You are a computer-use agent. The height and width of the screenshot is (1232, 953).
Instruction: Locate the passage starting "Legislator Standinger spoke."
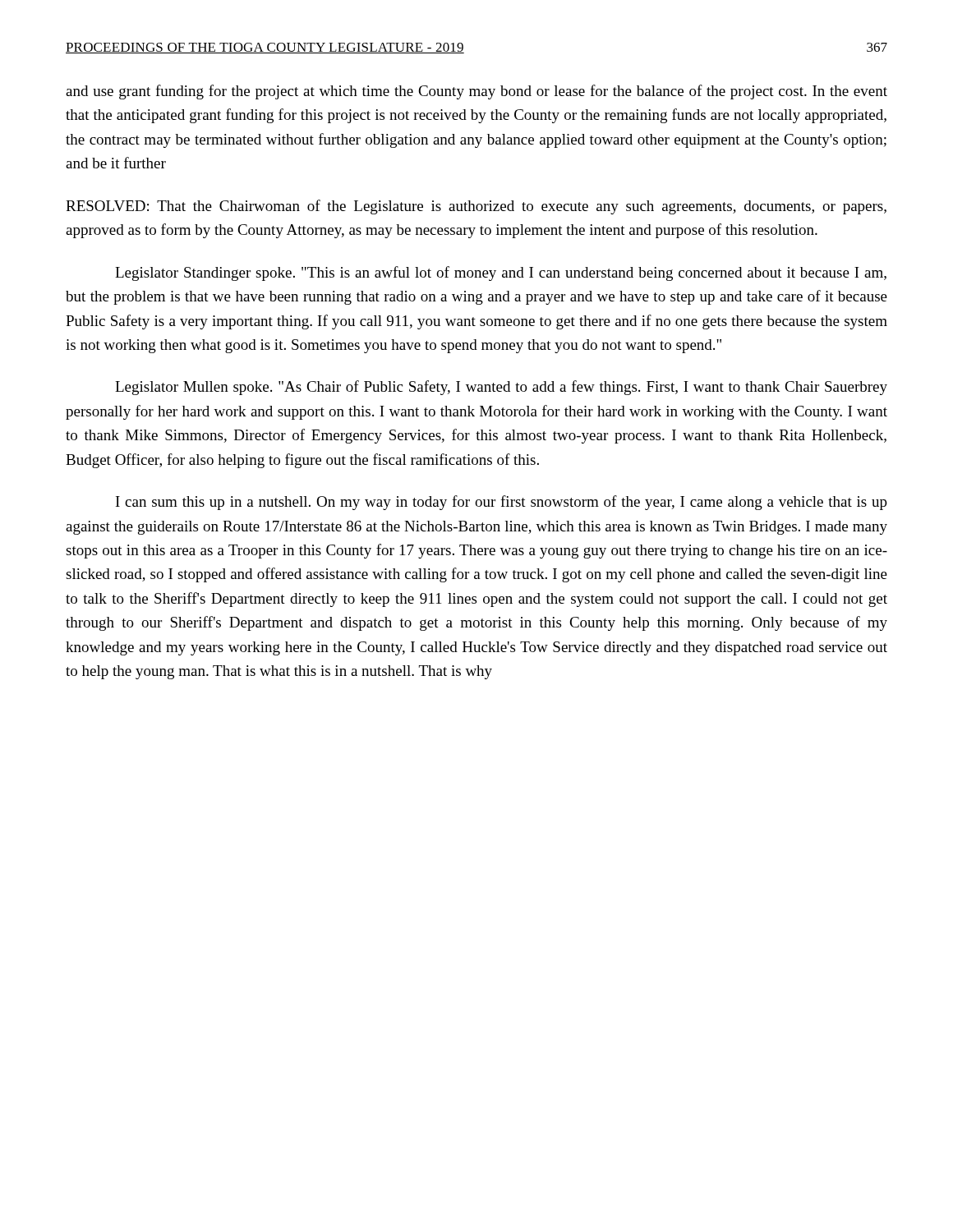[x=476, y=308]
